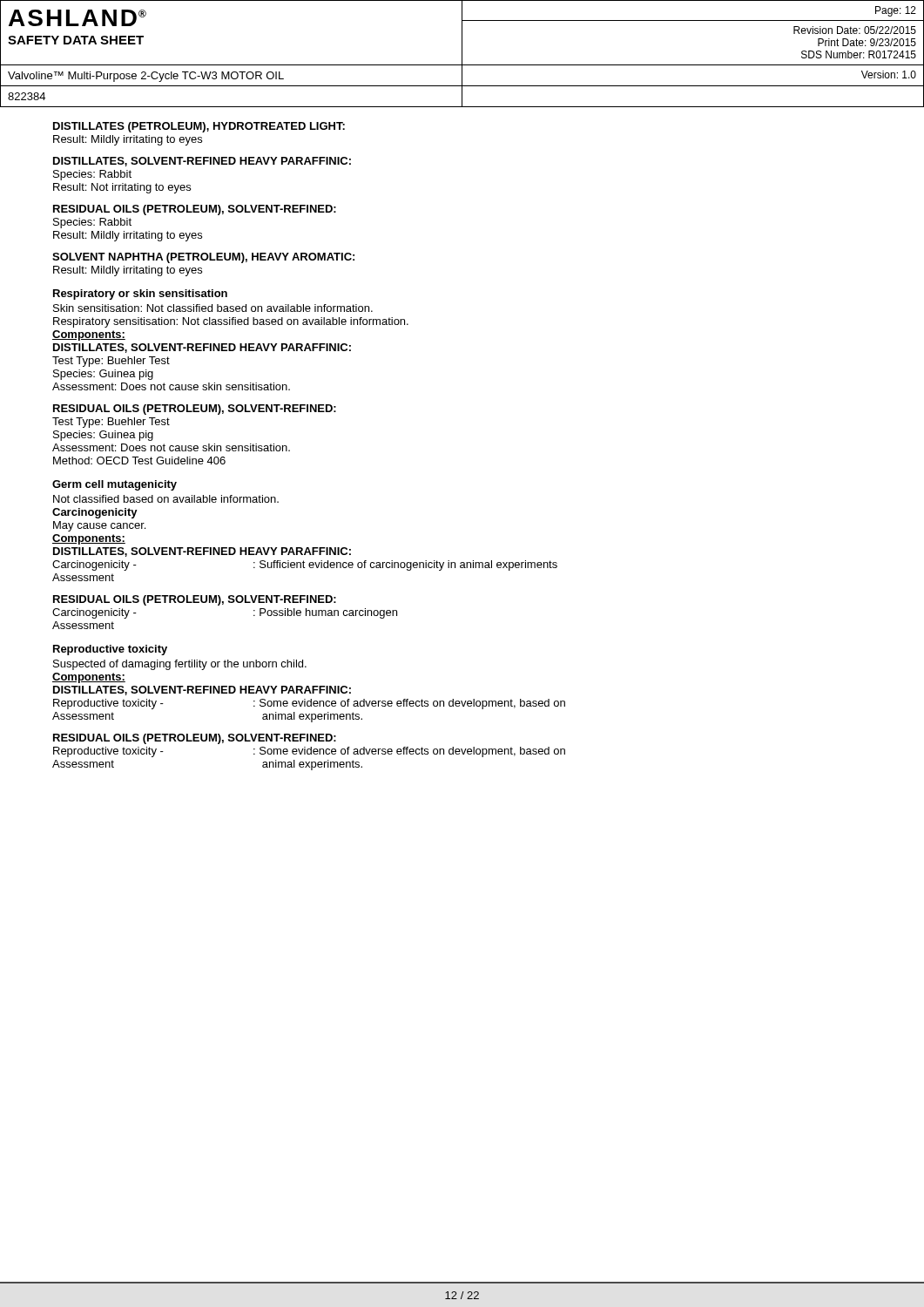
Task: Navigate to the text starting "Reproductive toxicity"
Action: click(x=110, y=649)
